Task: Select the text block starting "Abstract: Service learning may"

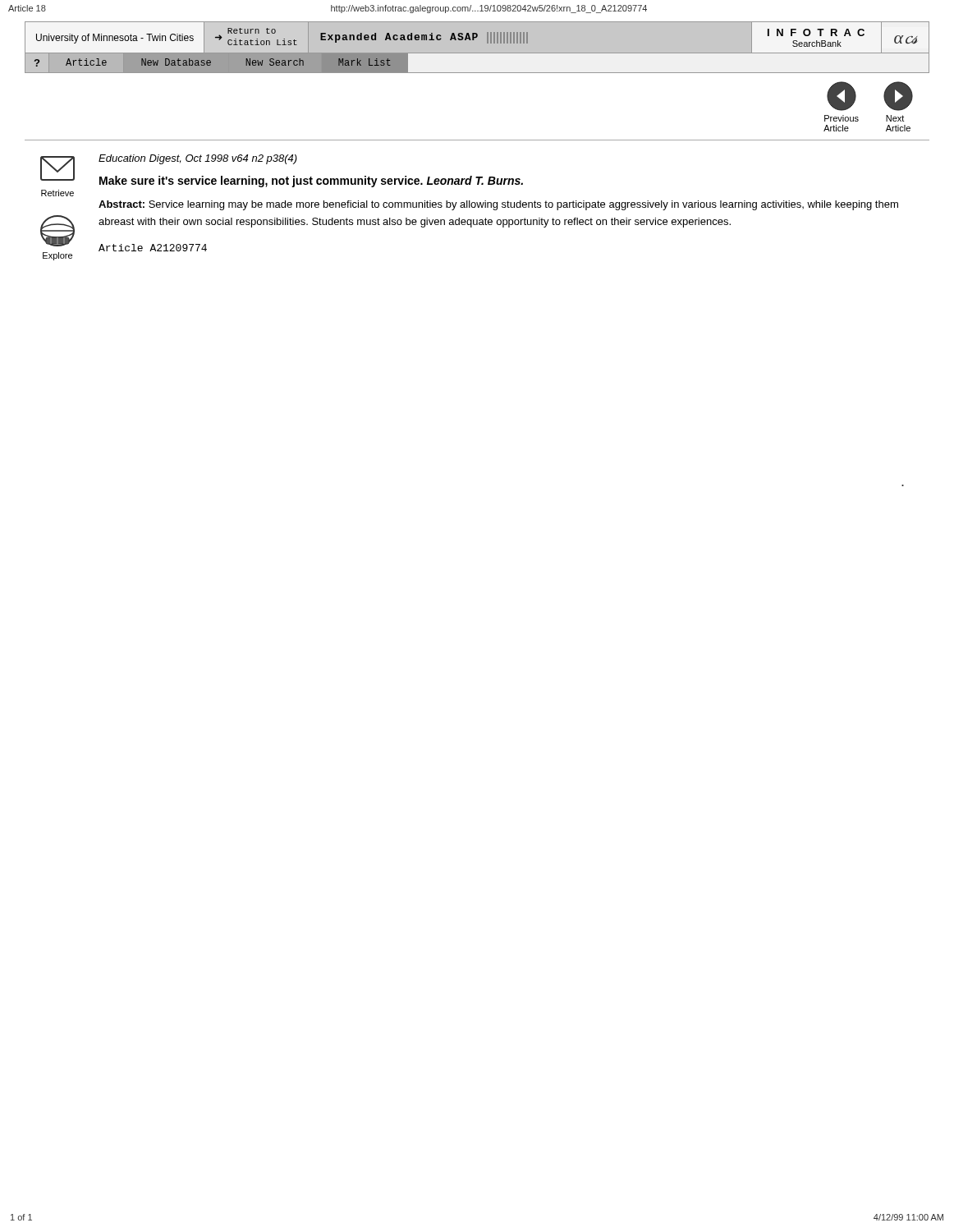Action: click(499, 213)
